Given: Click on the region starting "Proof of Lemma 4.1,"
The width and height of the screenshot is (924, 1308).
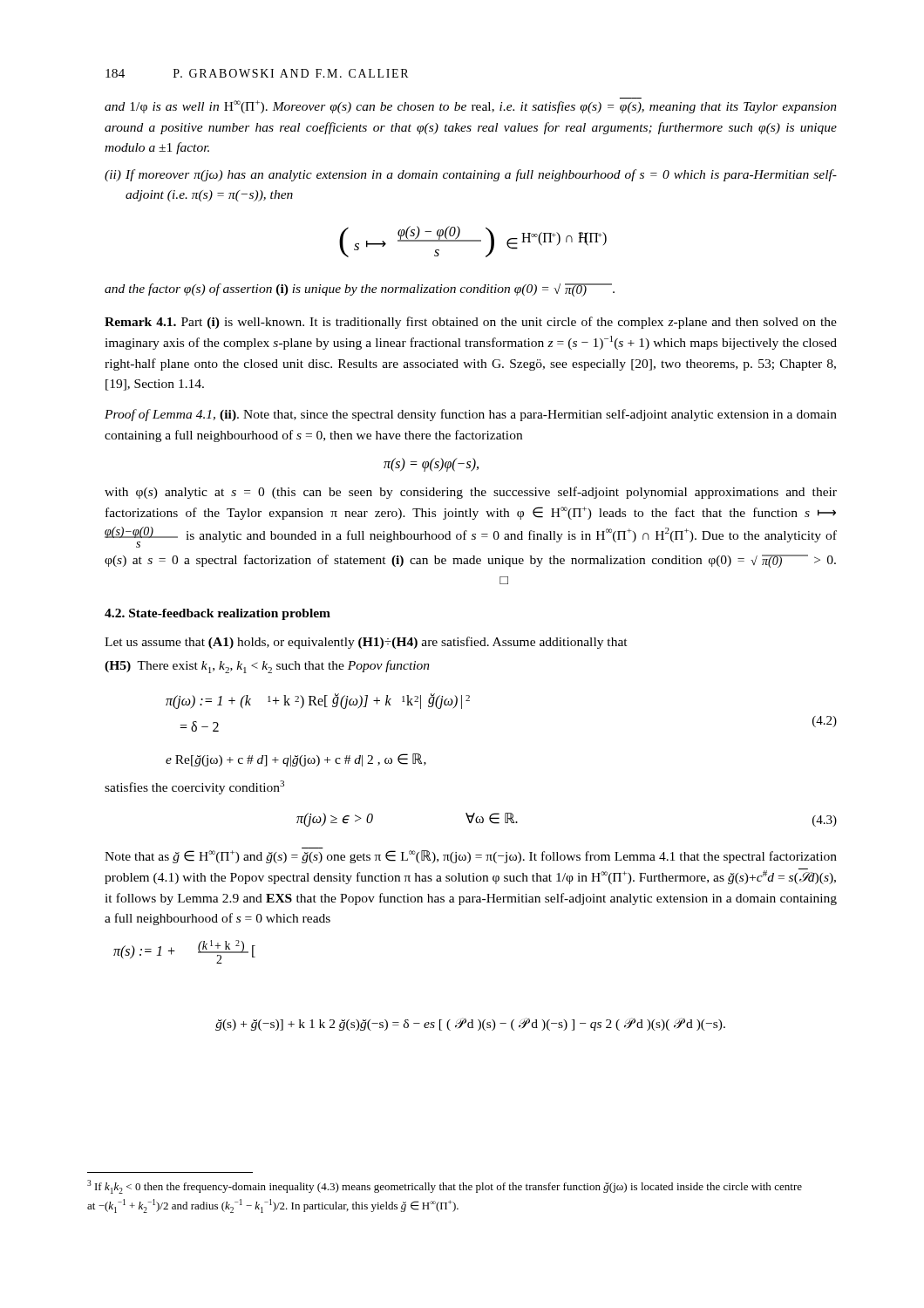Looking at the screenshot, I should pyautogui.click(x=471, y=424).
